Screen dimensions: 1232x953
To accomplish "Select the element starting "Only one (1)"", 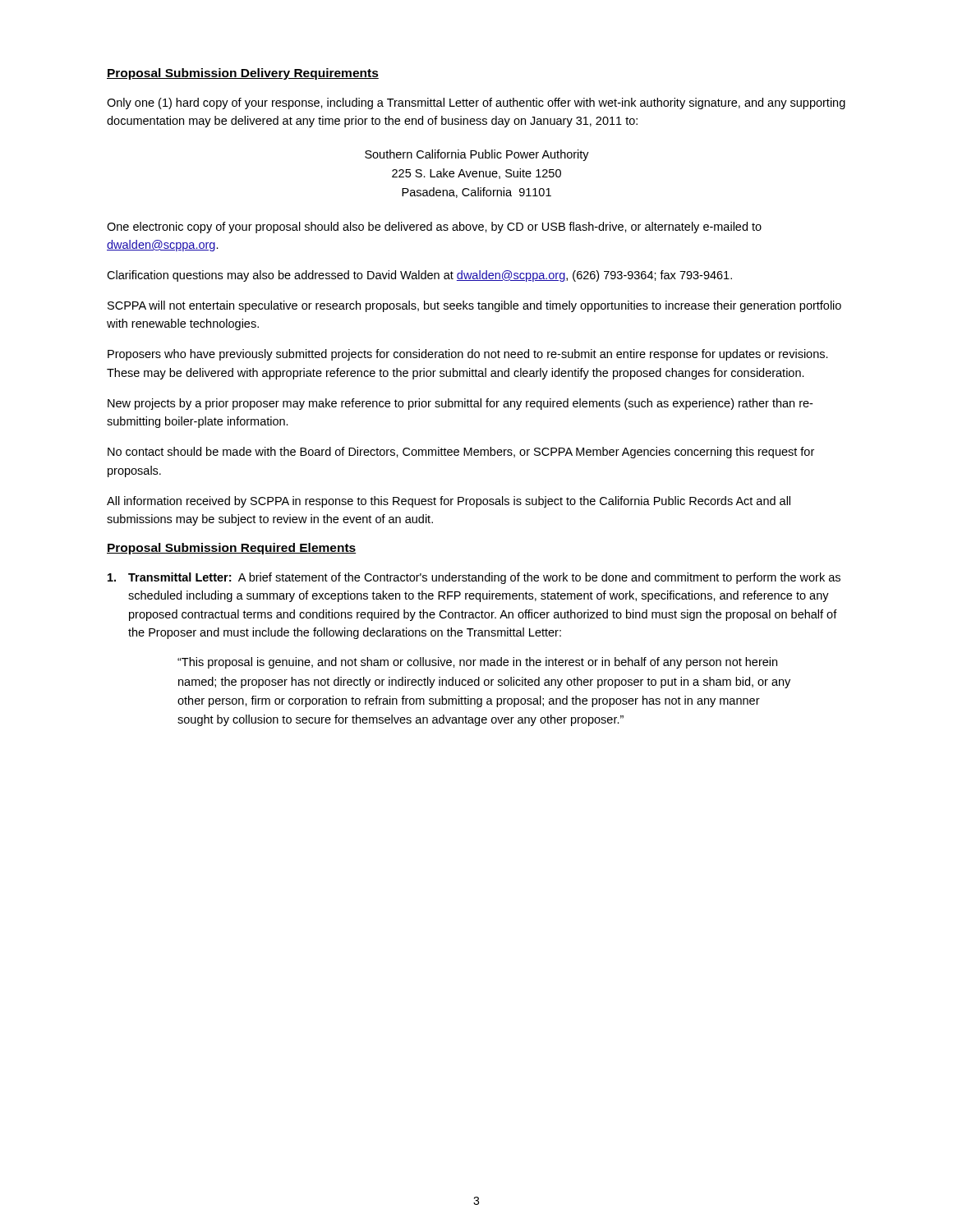I will click(x=476, y=112).
